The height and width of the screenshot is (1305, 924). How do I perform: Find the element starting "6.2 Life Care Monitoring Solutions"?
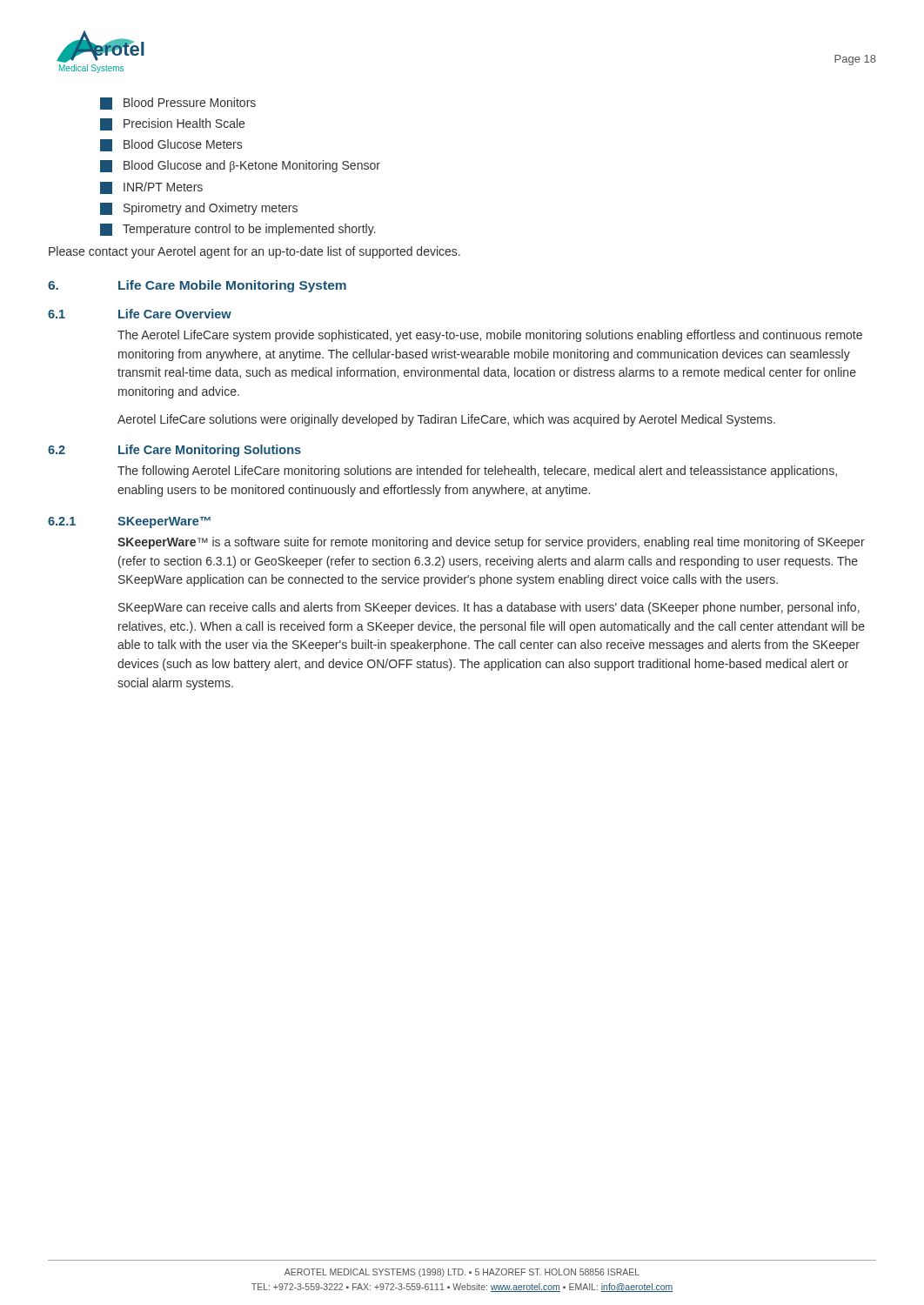coord(174,450)
